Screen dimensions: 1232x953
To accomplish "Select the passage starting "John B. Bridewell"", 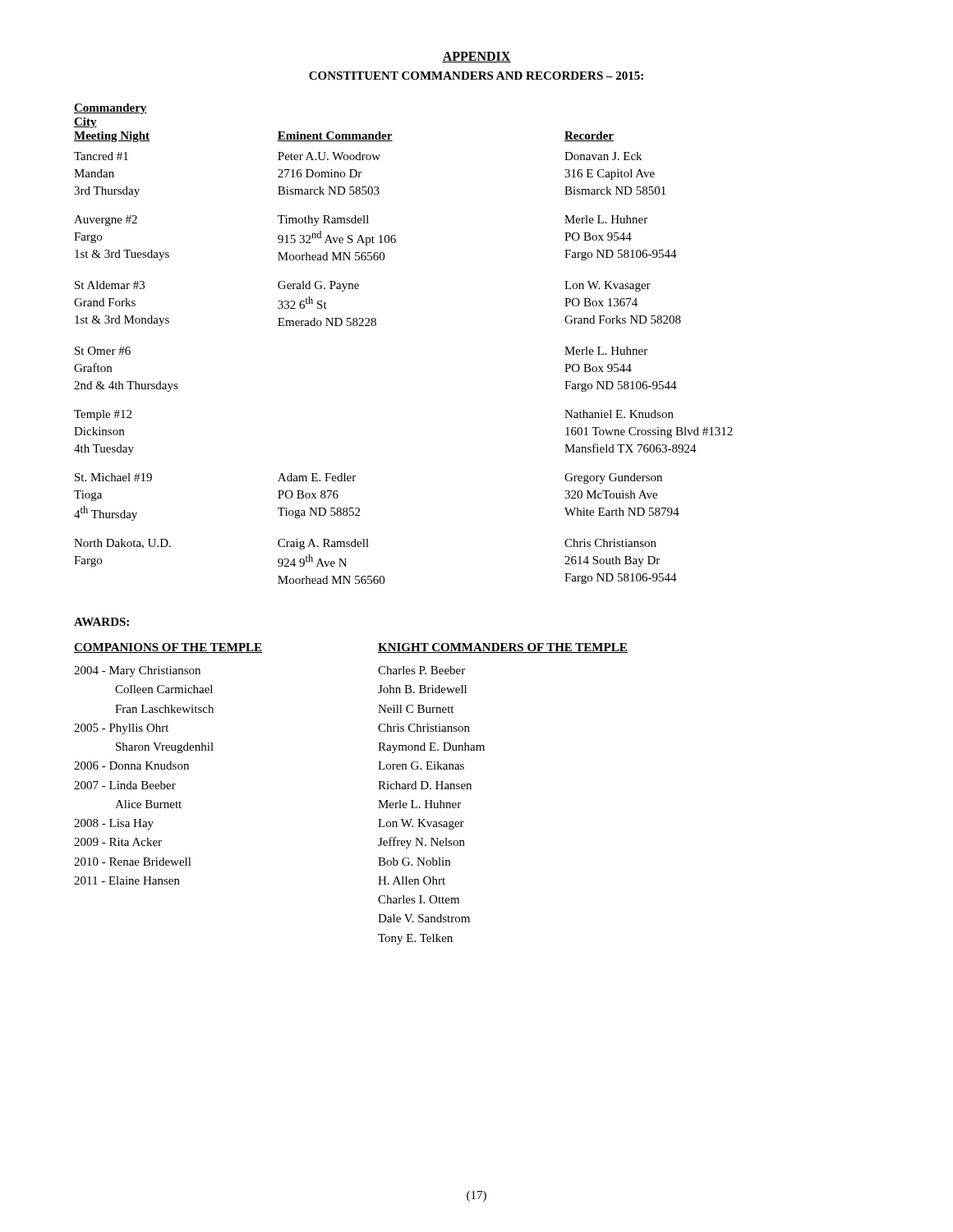I will tap(423, 689).
